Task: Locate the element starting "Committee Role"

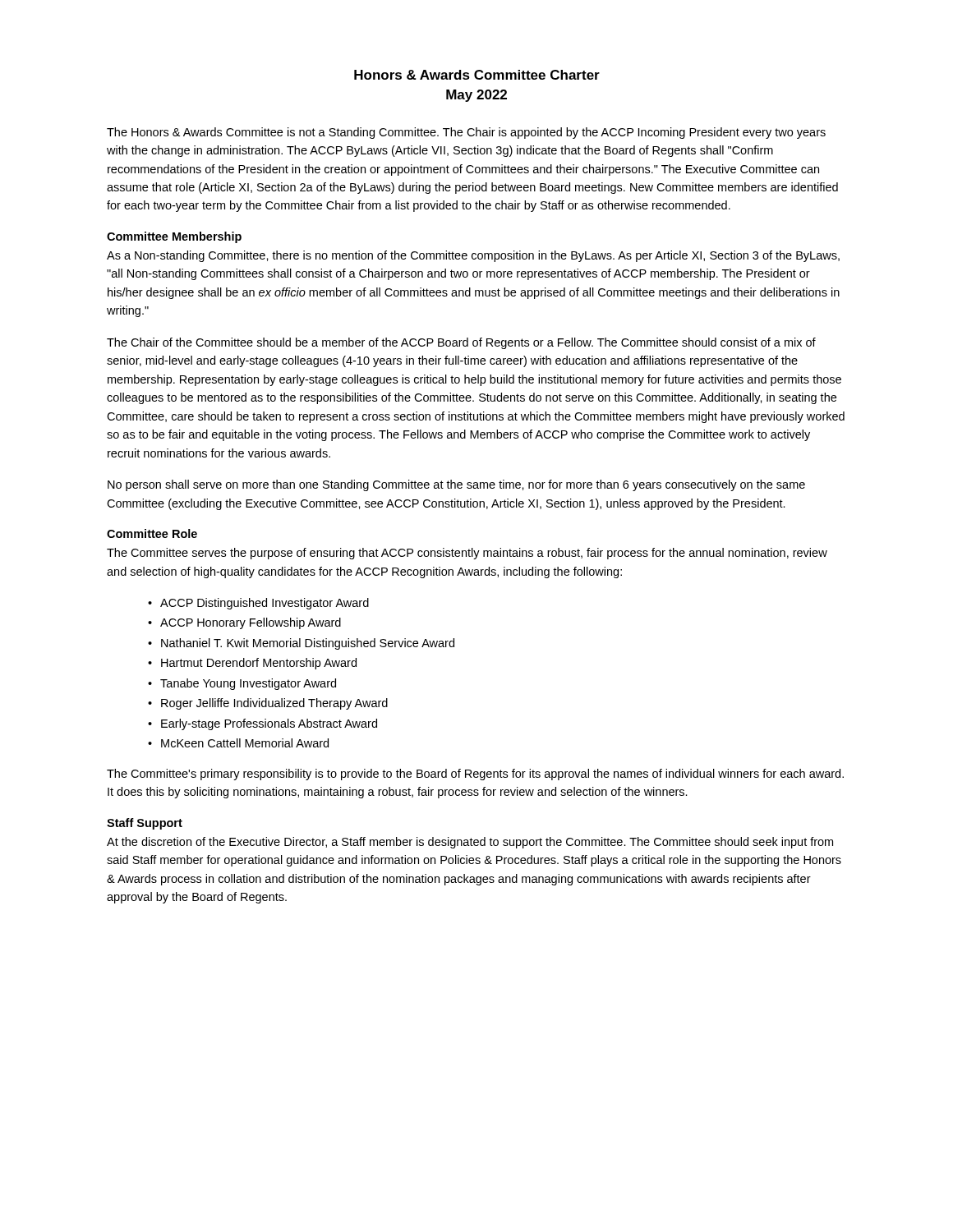Action: [152, 534]
